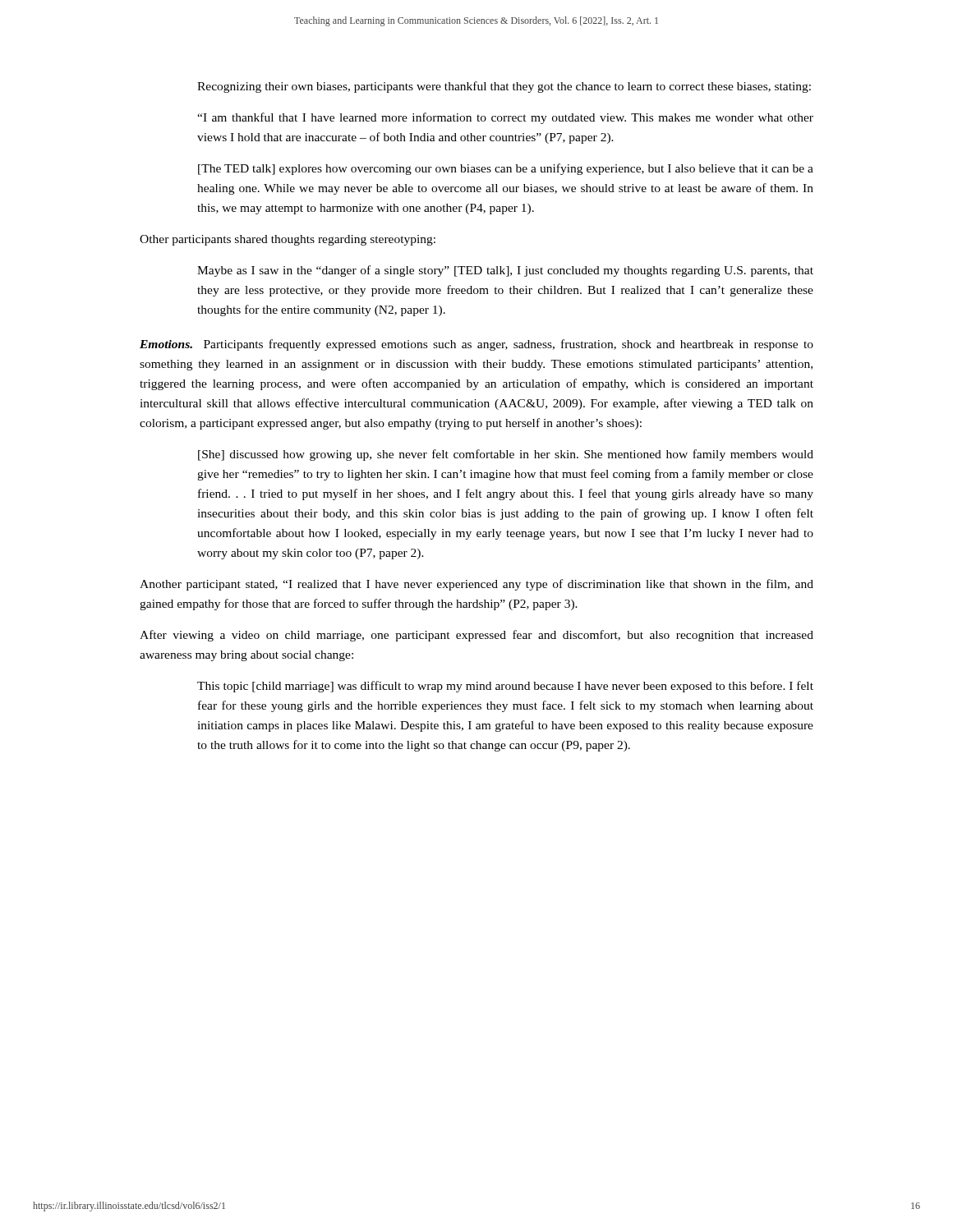The image size is (953, 1232).
Task: Locate the block of text that opens with "Recognizing their own biases, participants were thankful that"
Action: pyautogui.click(x=505, y=86)
